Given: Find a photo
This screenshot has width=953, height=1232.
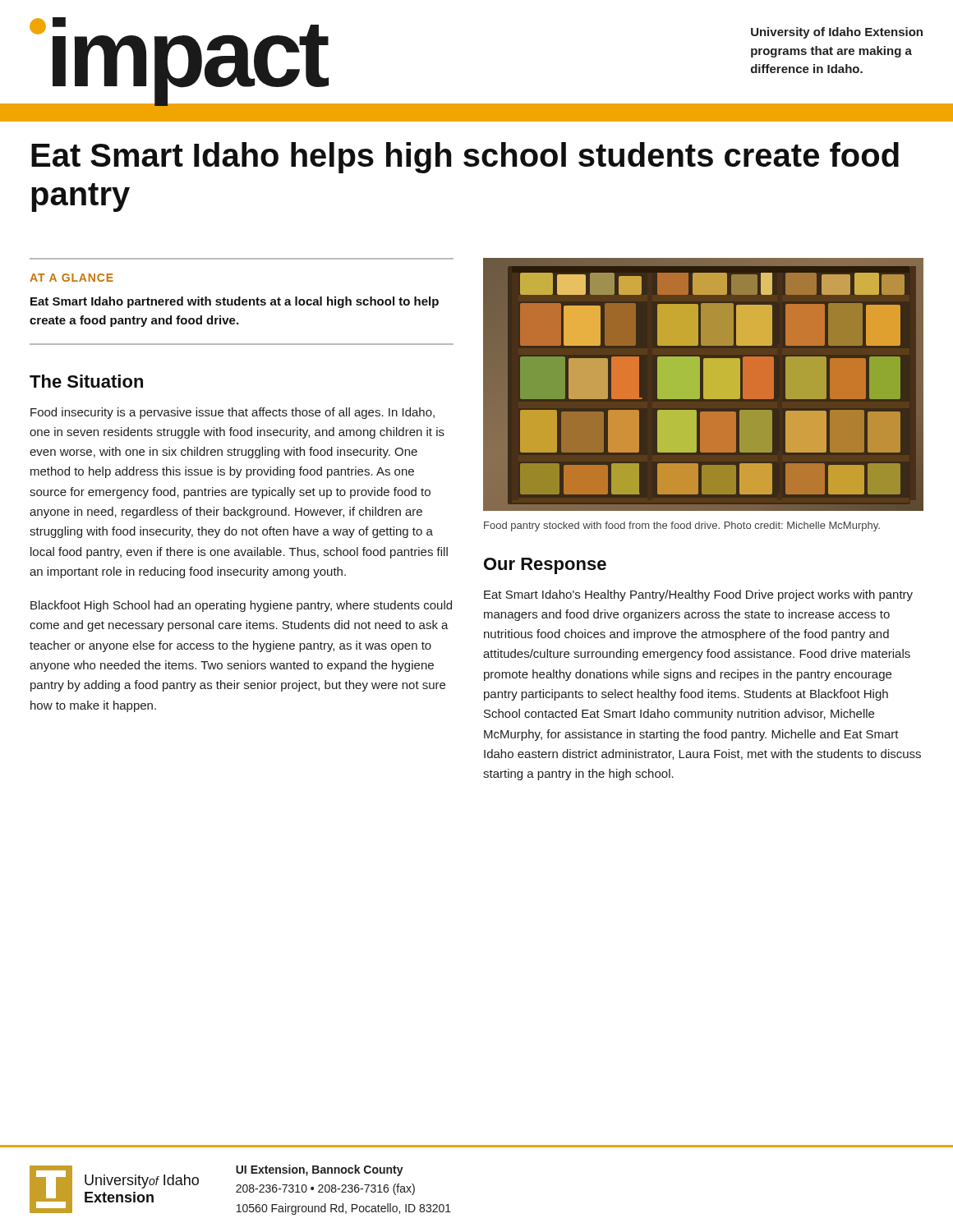Looking at the screenshot, I should (x=703, y=384).
